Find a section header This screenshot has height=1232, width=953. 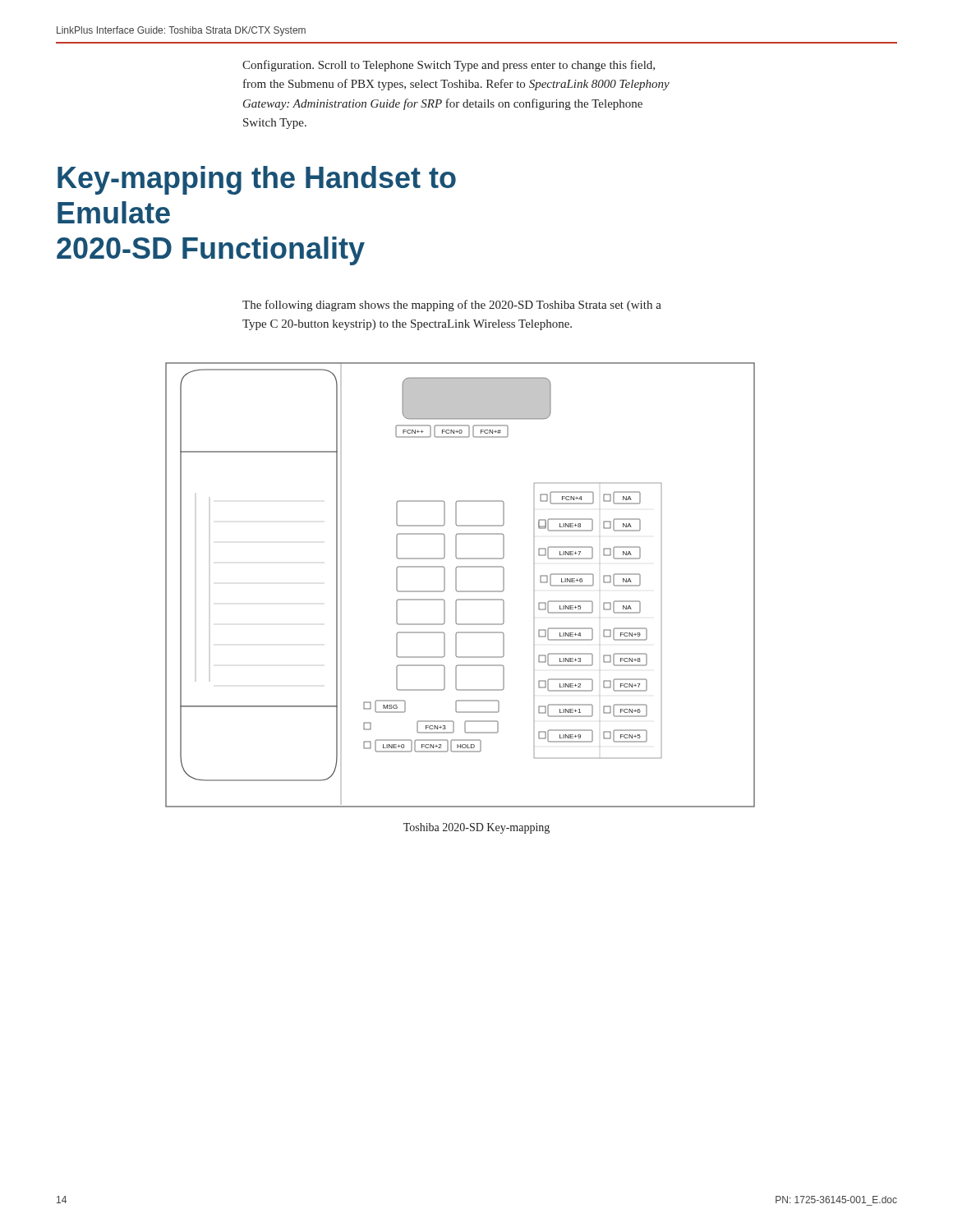(294, 213)
